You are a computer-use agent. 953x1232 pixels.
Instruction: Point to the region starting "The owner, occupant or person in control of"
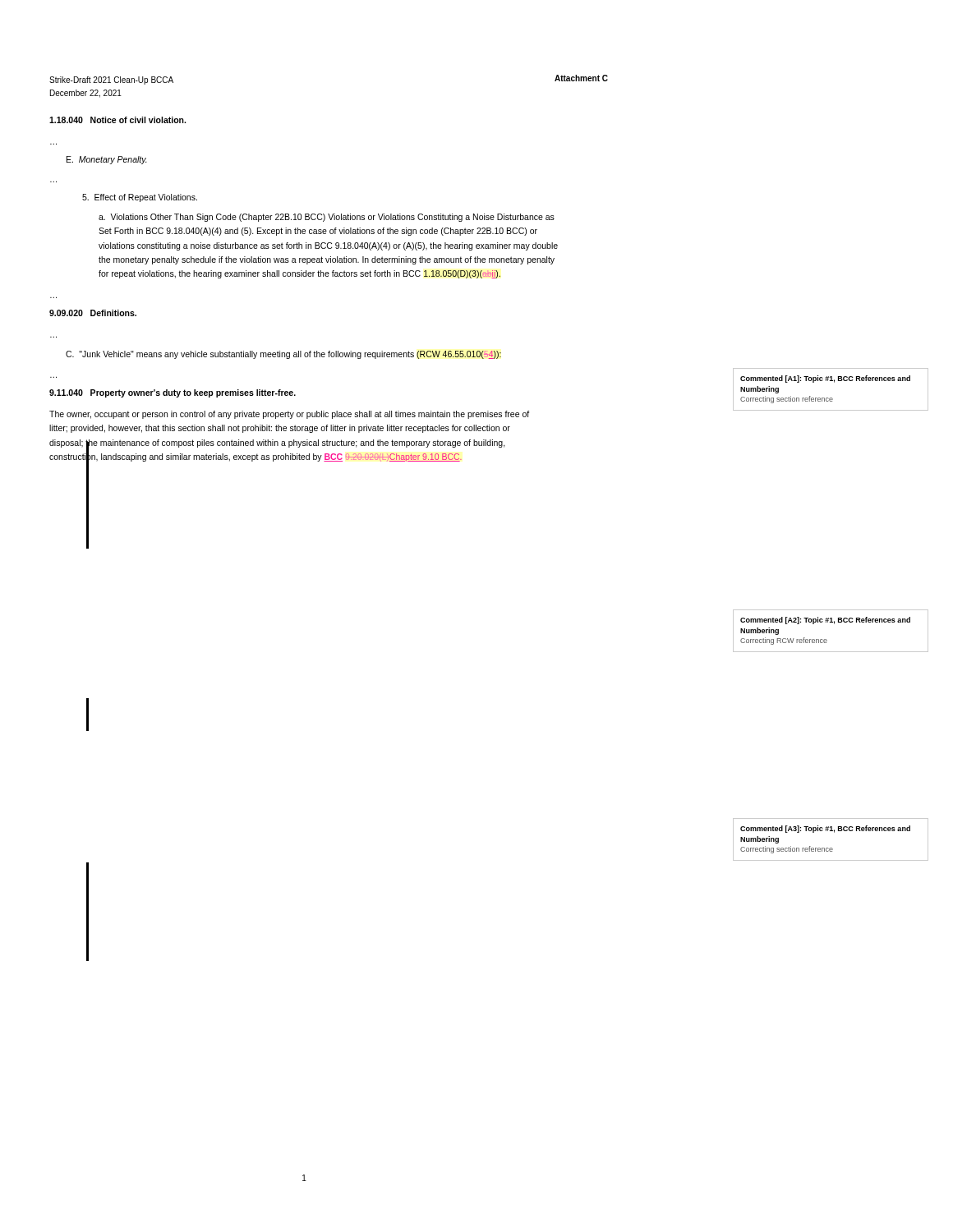pos(289,435)
